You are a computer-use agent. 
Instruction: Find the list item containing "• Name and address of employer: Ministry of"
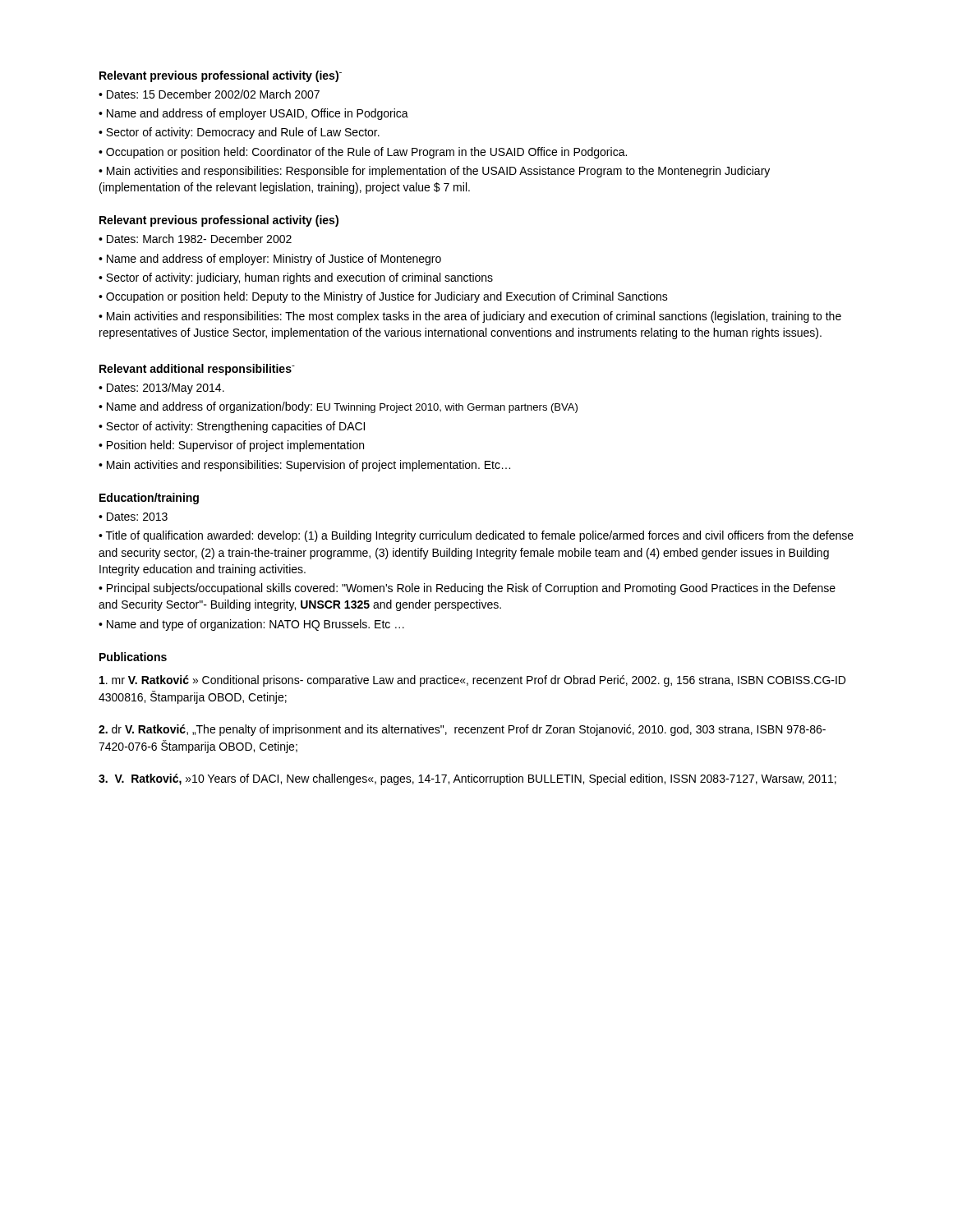click(x=270, y=259)
